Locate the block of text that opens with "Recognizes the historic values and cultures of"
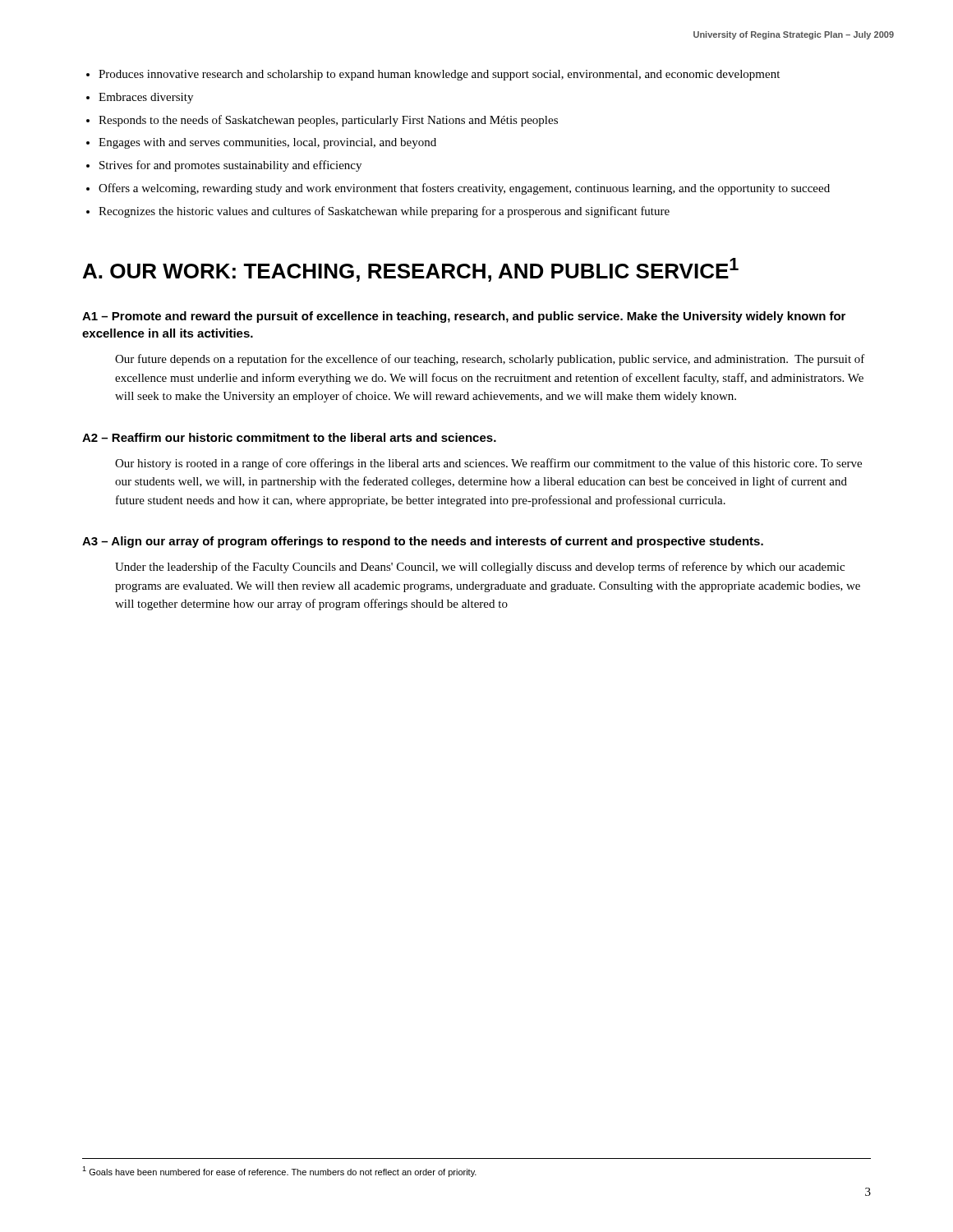Viewport: 953px width, 1232px height. tap(485, 211)
